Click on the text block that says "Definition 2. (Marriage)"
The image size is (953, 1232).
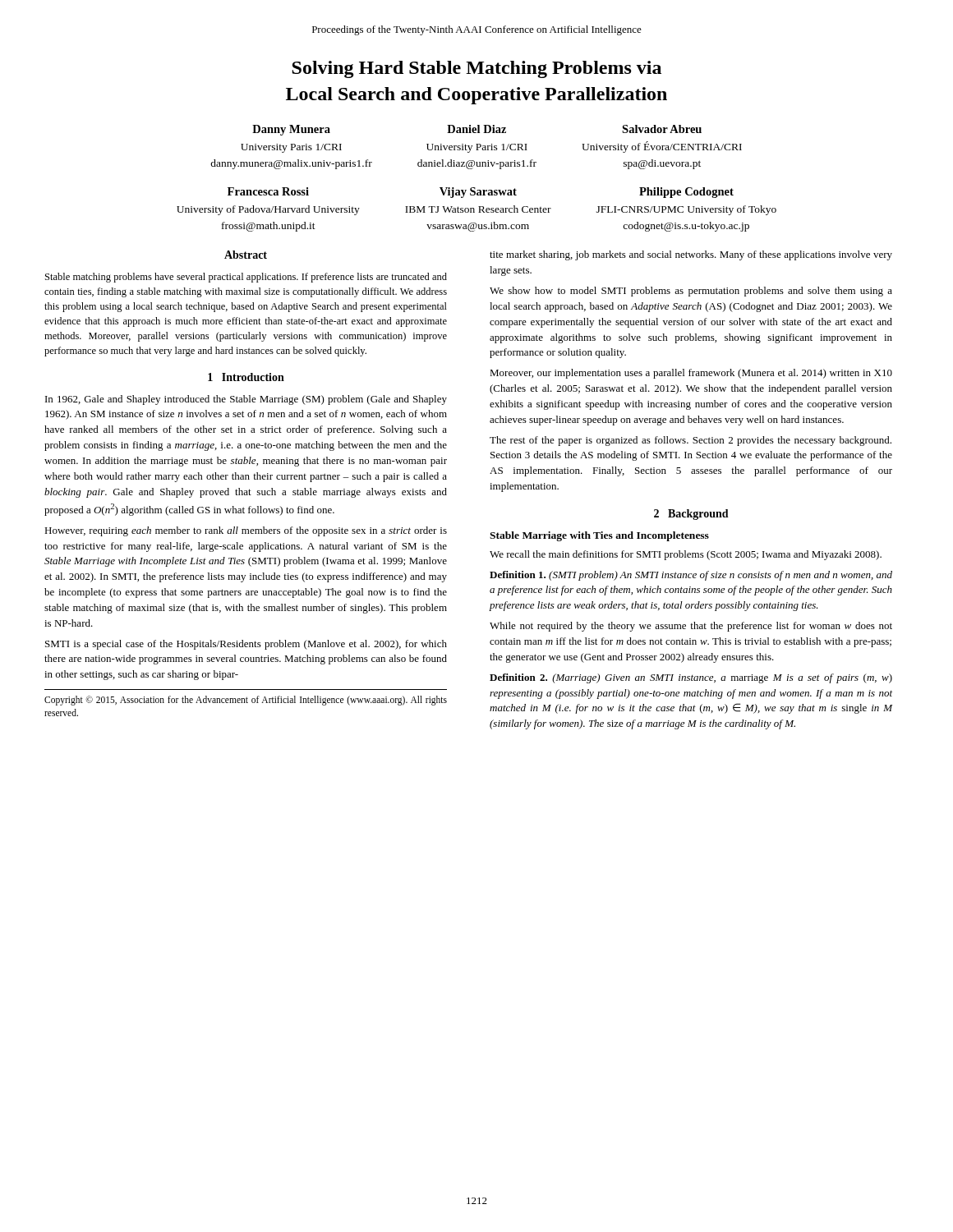[691, 701]
